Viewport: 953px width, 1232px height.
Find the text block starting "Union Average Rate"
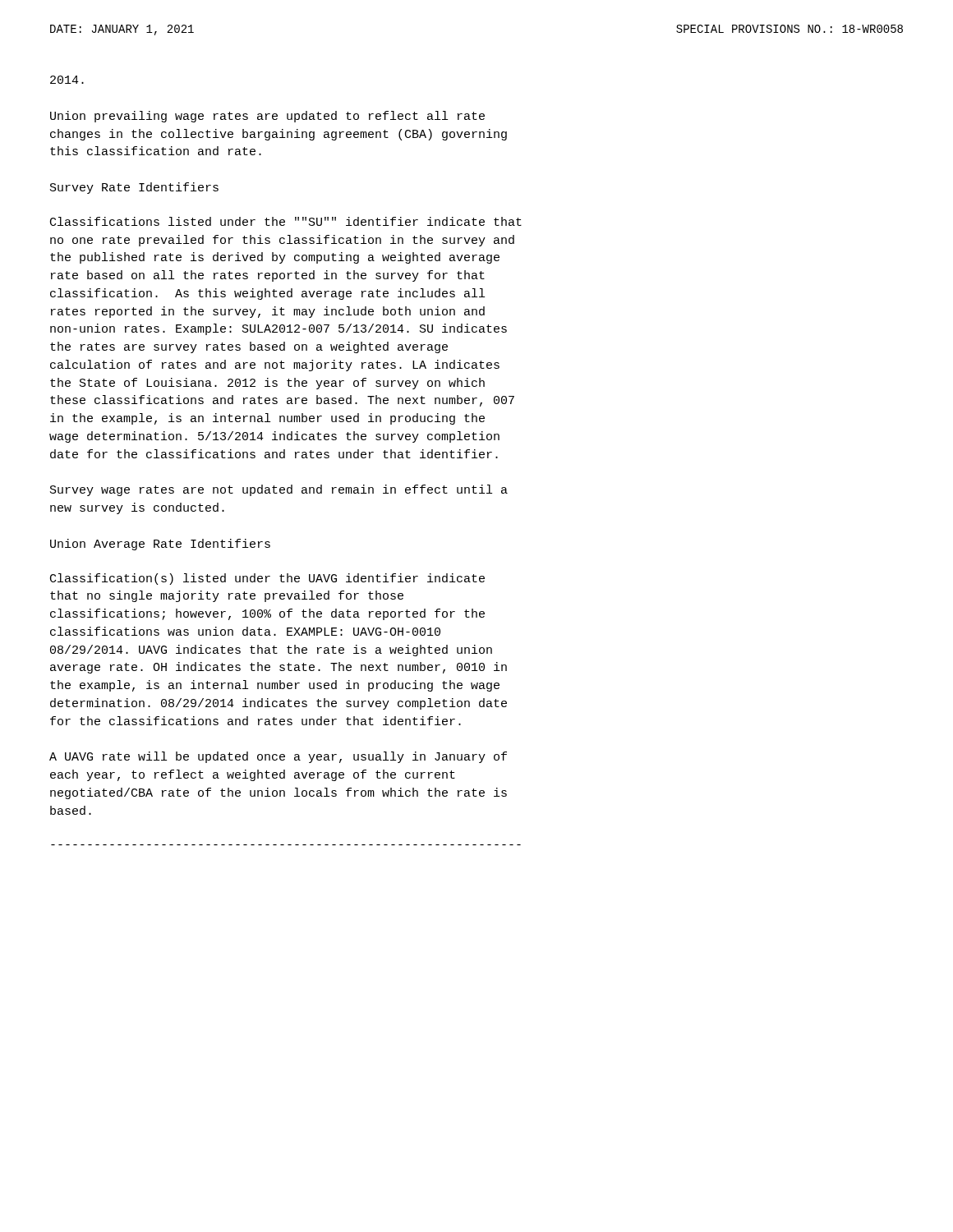[160, 545]
